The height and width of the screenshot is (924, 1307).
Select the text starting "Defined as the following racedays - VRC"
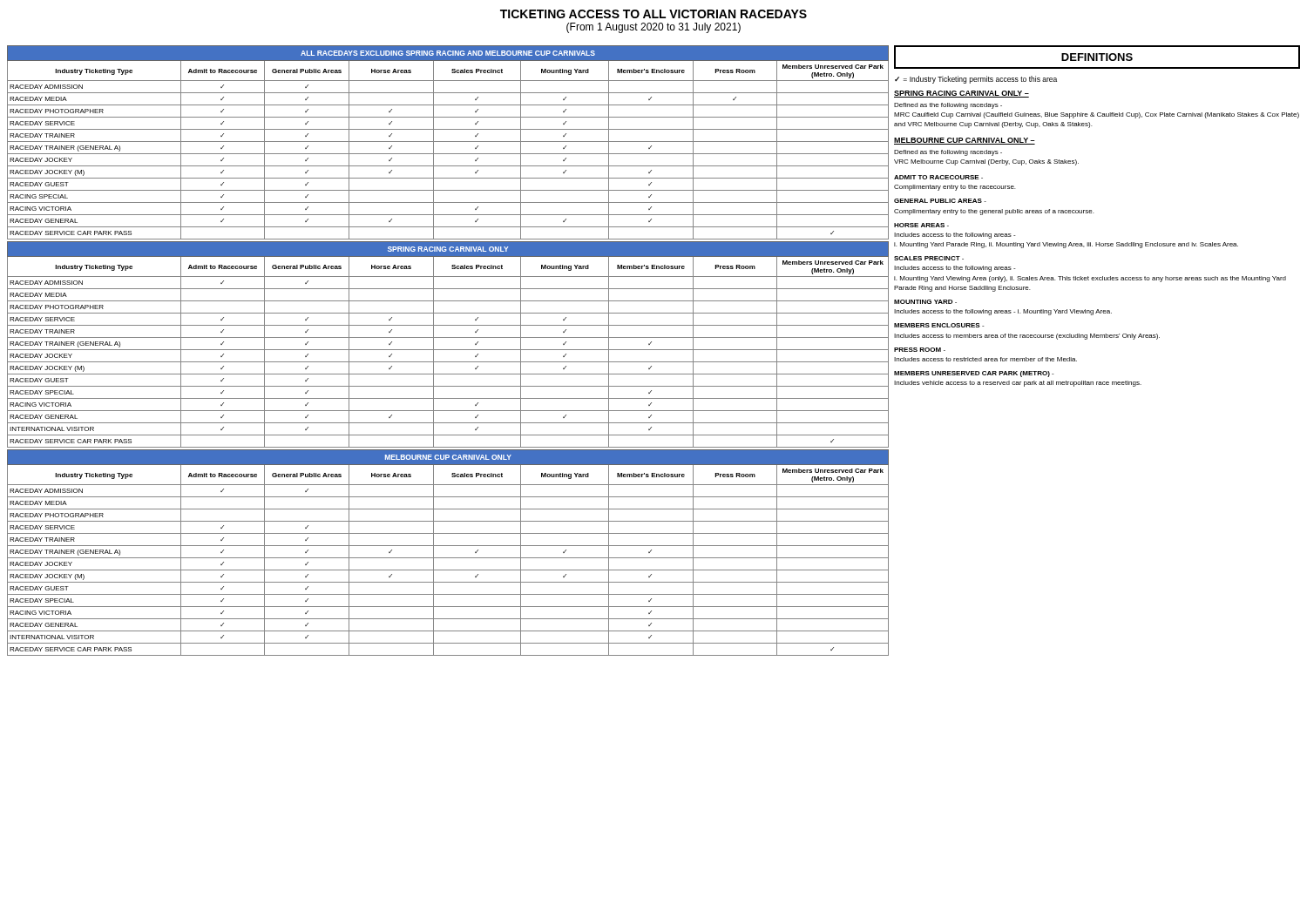pos(987,156)
